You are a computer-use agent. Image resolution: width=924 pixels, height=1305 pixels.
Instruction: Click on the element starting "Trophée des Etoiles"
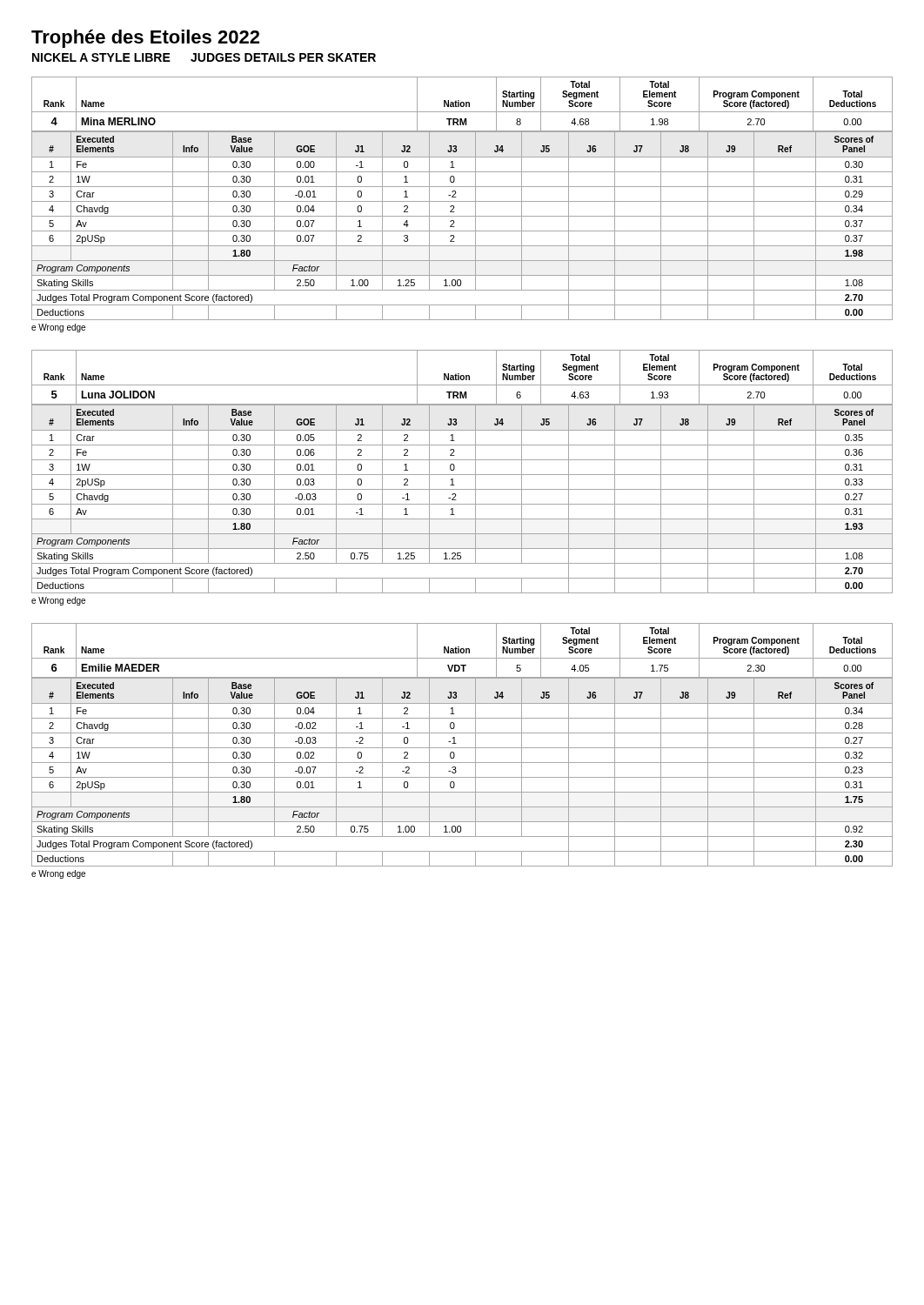point(146,37)
